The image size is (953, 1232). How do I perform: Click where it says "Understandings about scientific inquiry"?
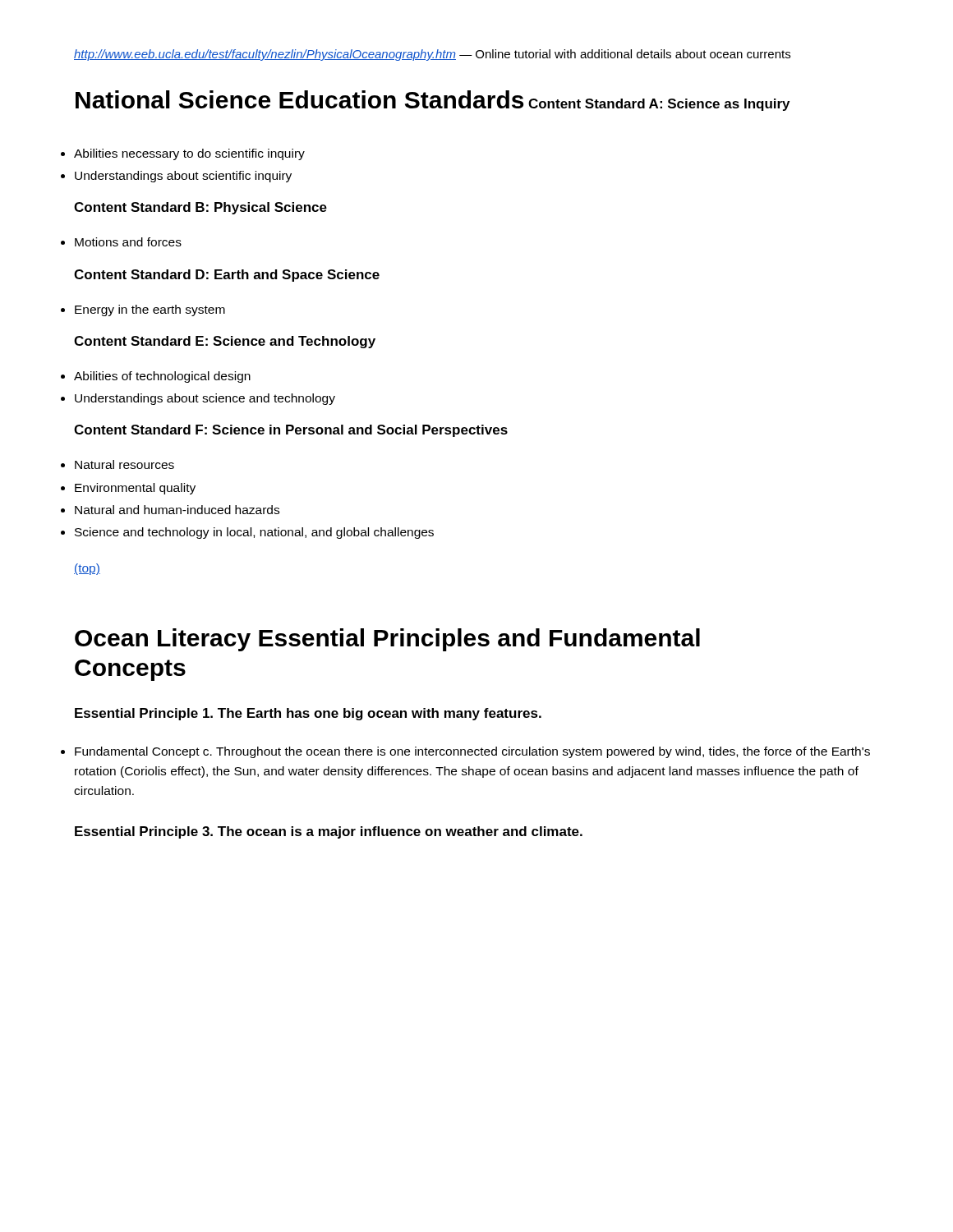point(183,177)
